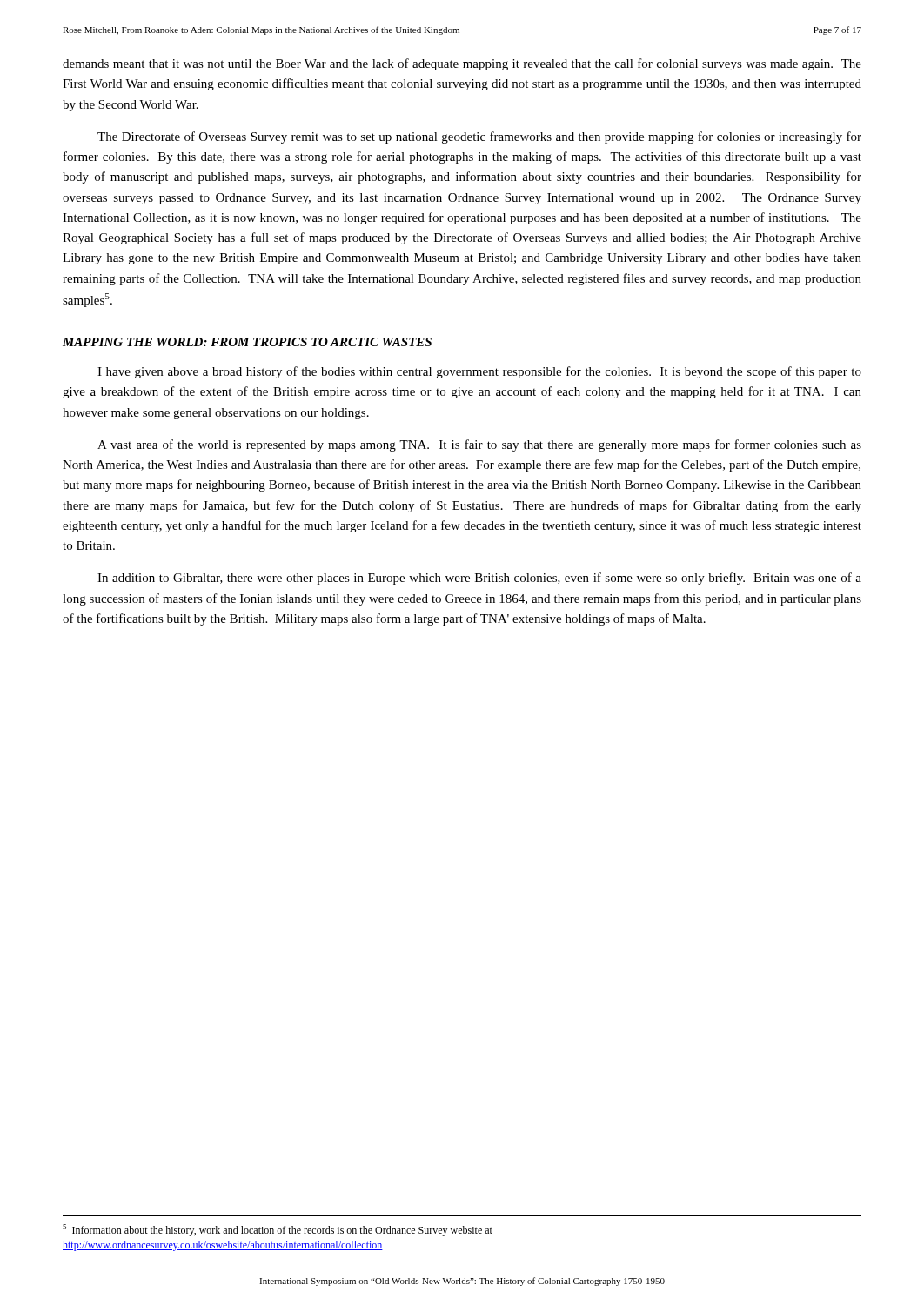924x1305 pixels.
Task: Select the passage starting "demands meant that"
Action: (462, 84)
